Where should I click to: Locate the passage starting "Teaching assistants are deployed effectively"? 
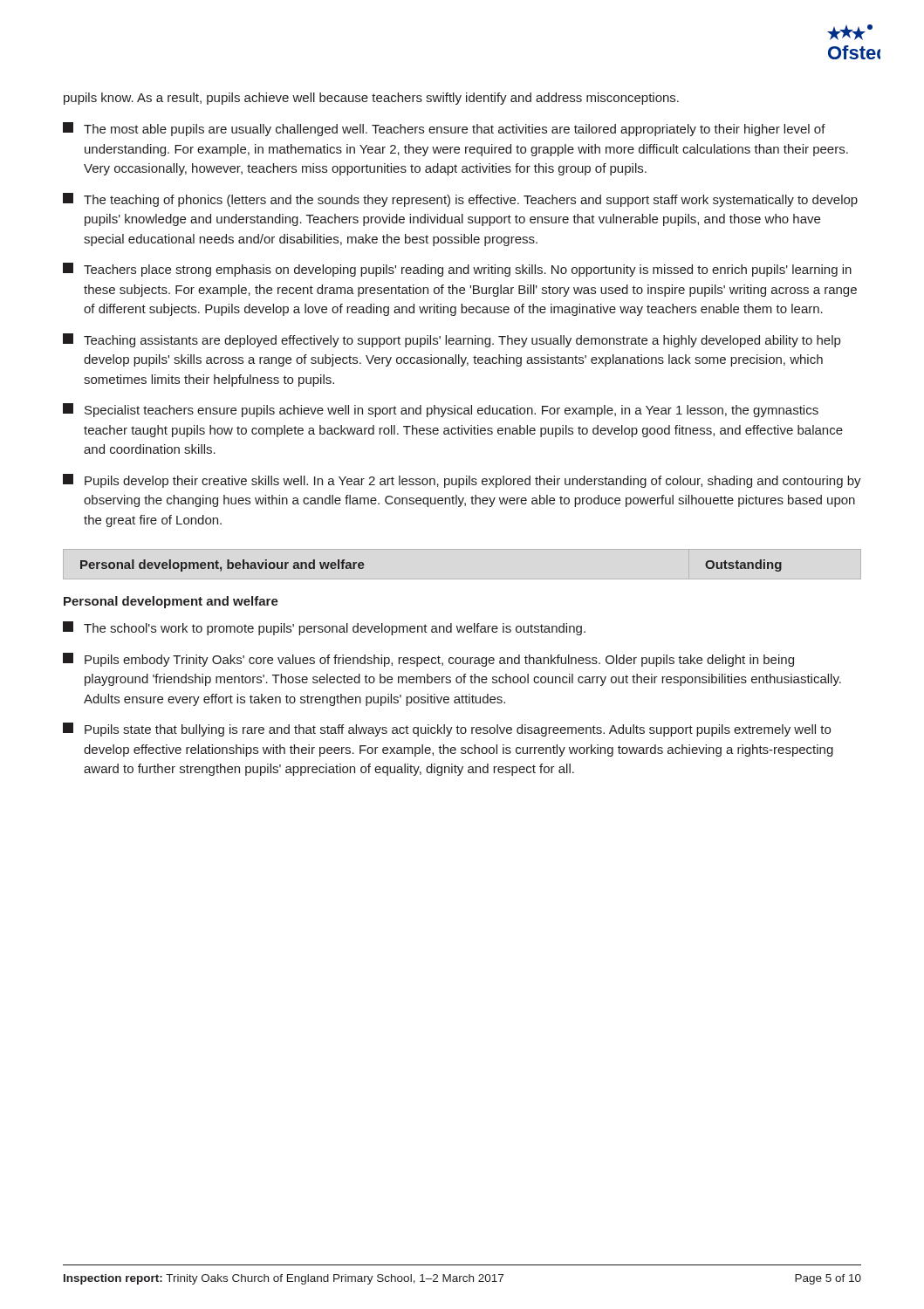click(x=462, y=360)
